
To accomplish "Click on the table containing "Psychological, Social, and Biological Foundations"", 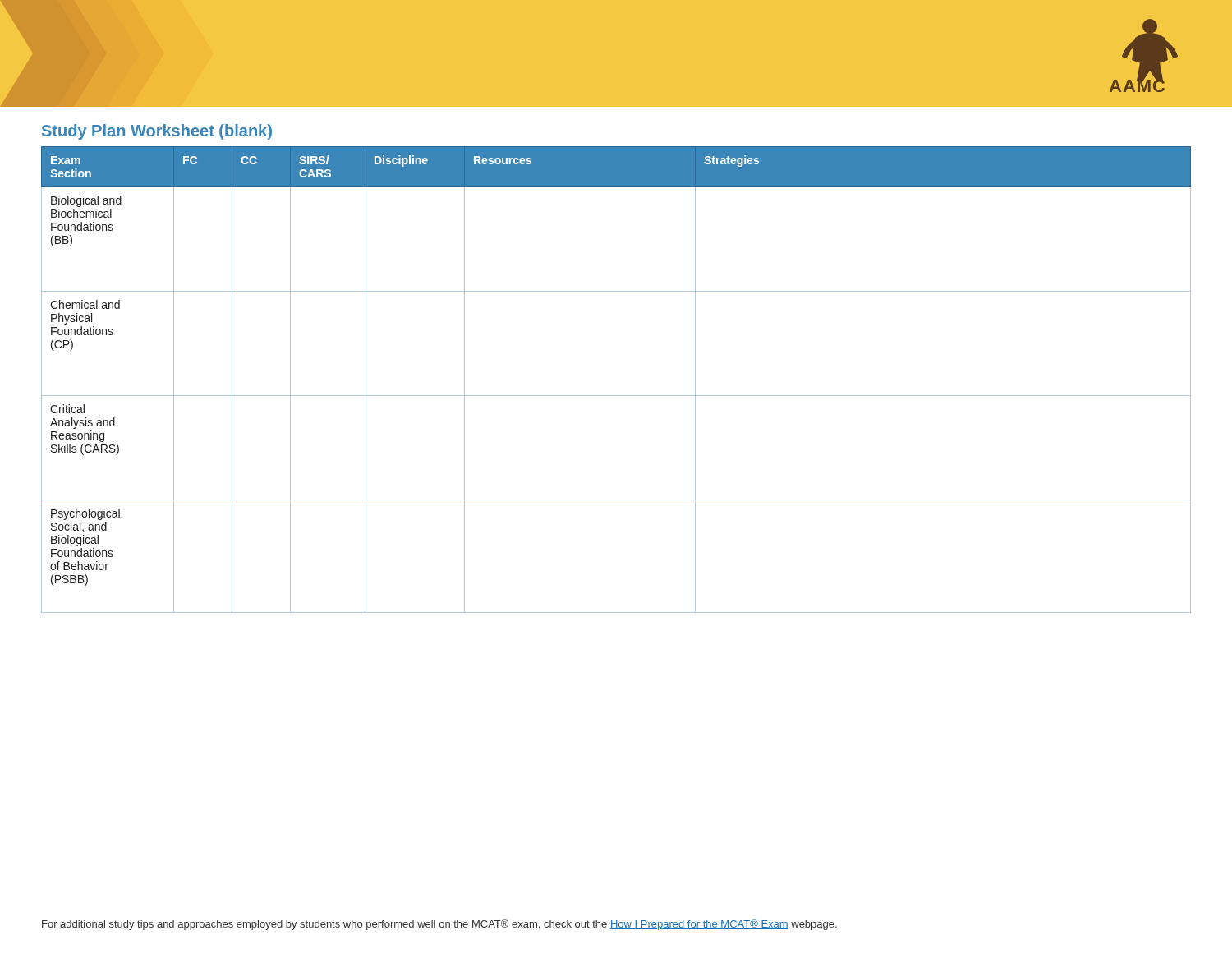I will tap(616, 380).
